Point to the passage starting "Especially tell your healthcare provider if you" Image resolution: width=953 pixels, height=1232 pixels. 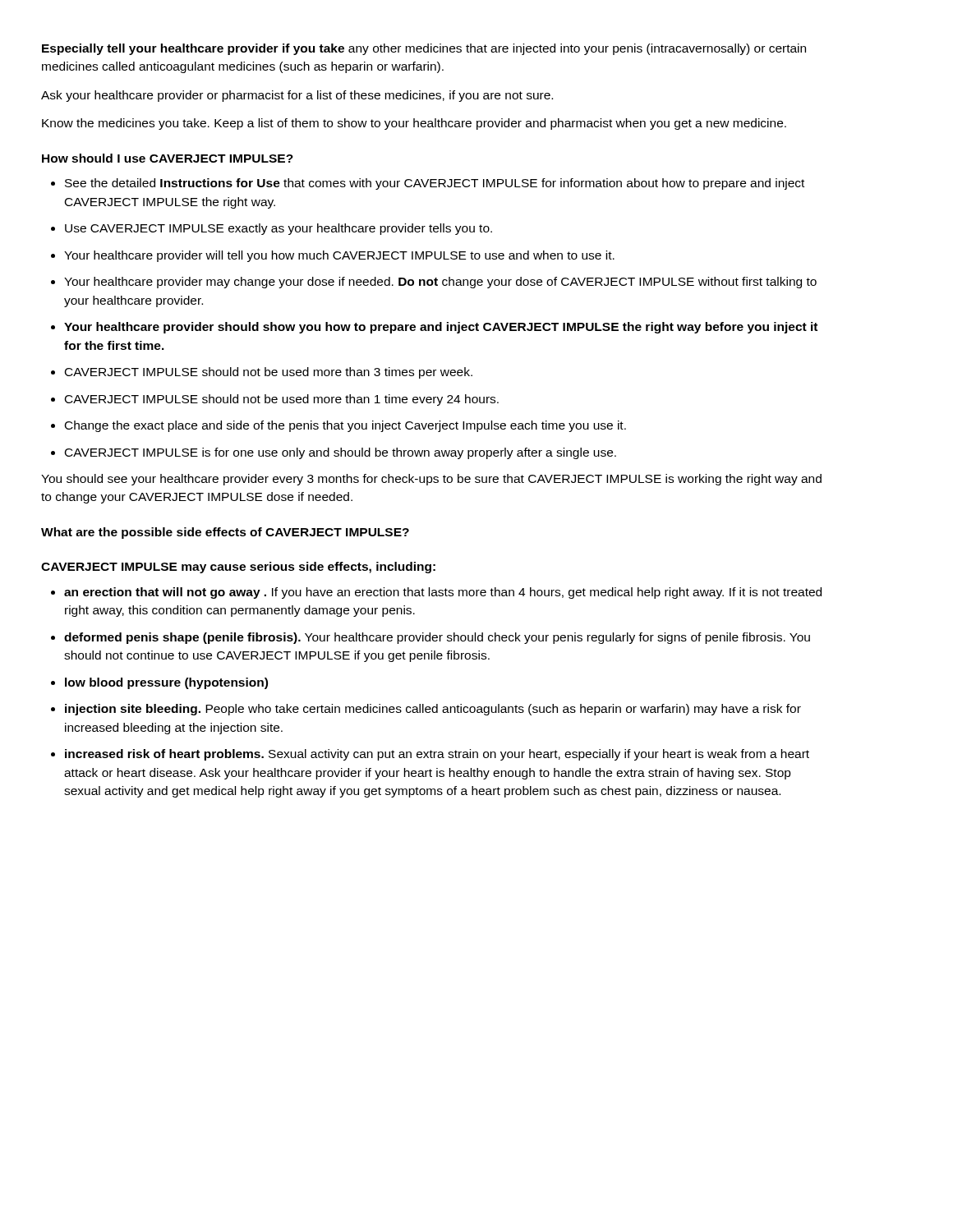coord(424,57)
